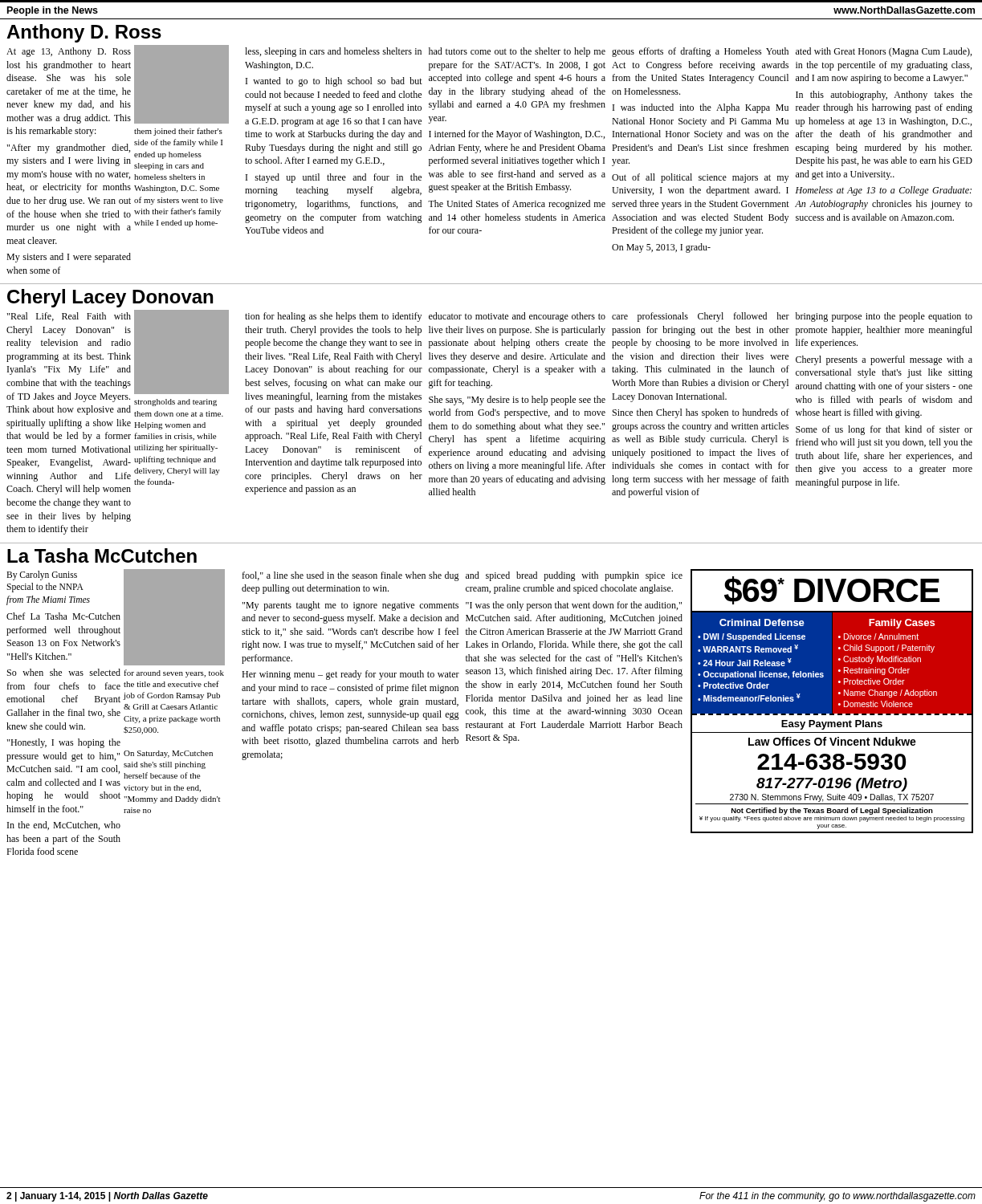Find the block starting "less, sleeping in"
The width and height of the screenshot is (982, 1204).
[333, 141]
